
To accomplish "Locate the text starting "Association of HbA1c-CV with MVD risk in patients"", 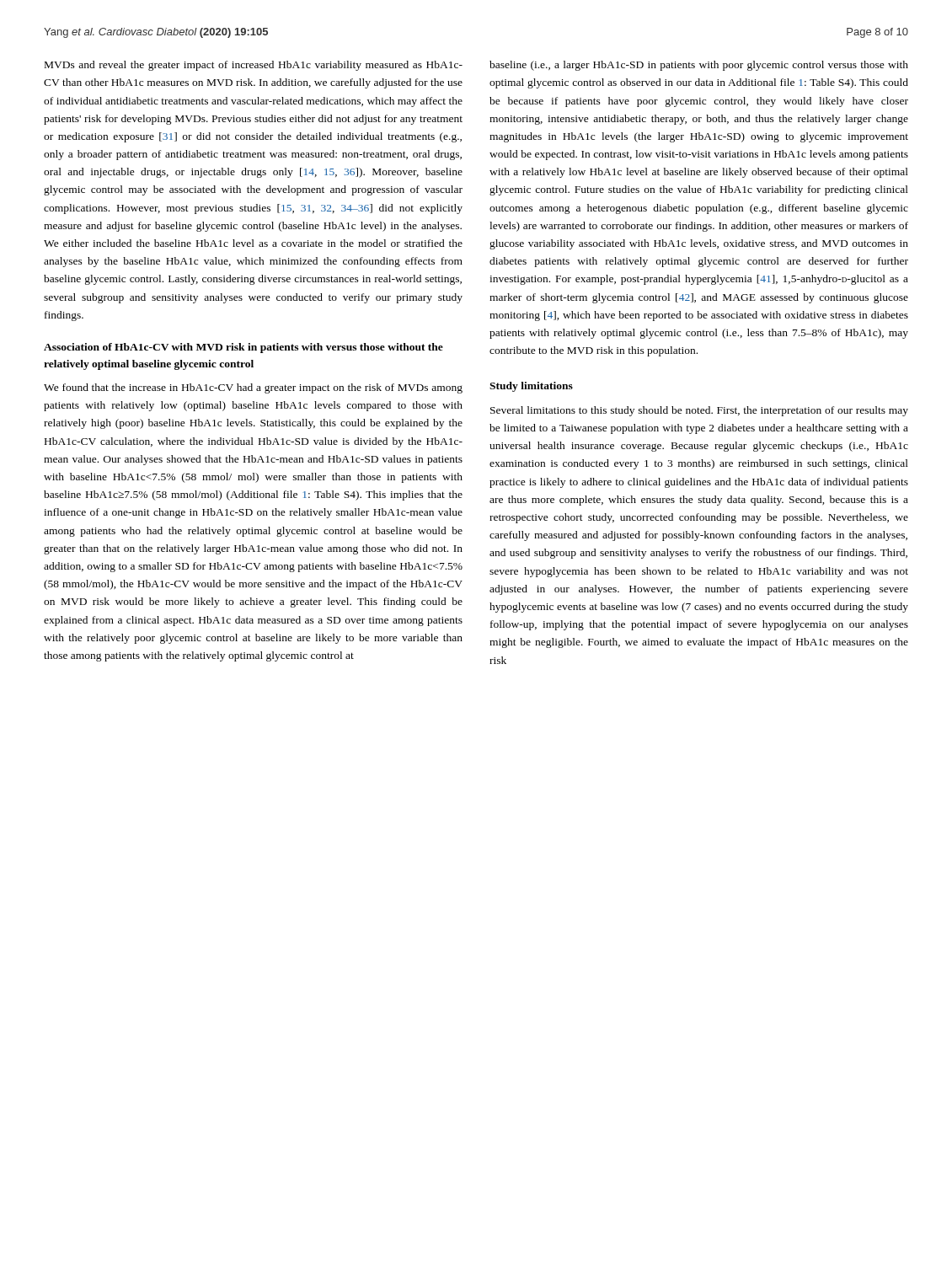I will tap(243, 355).
